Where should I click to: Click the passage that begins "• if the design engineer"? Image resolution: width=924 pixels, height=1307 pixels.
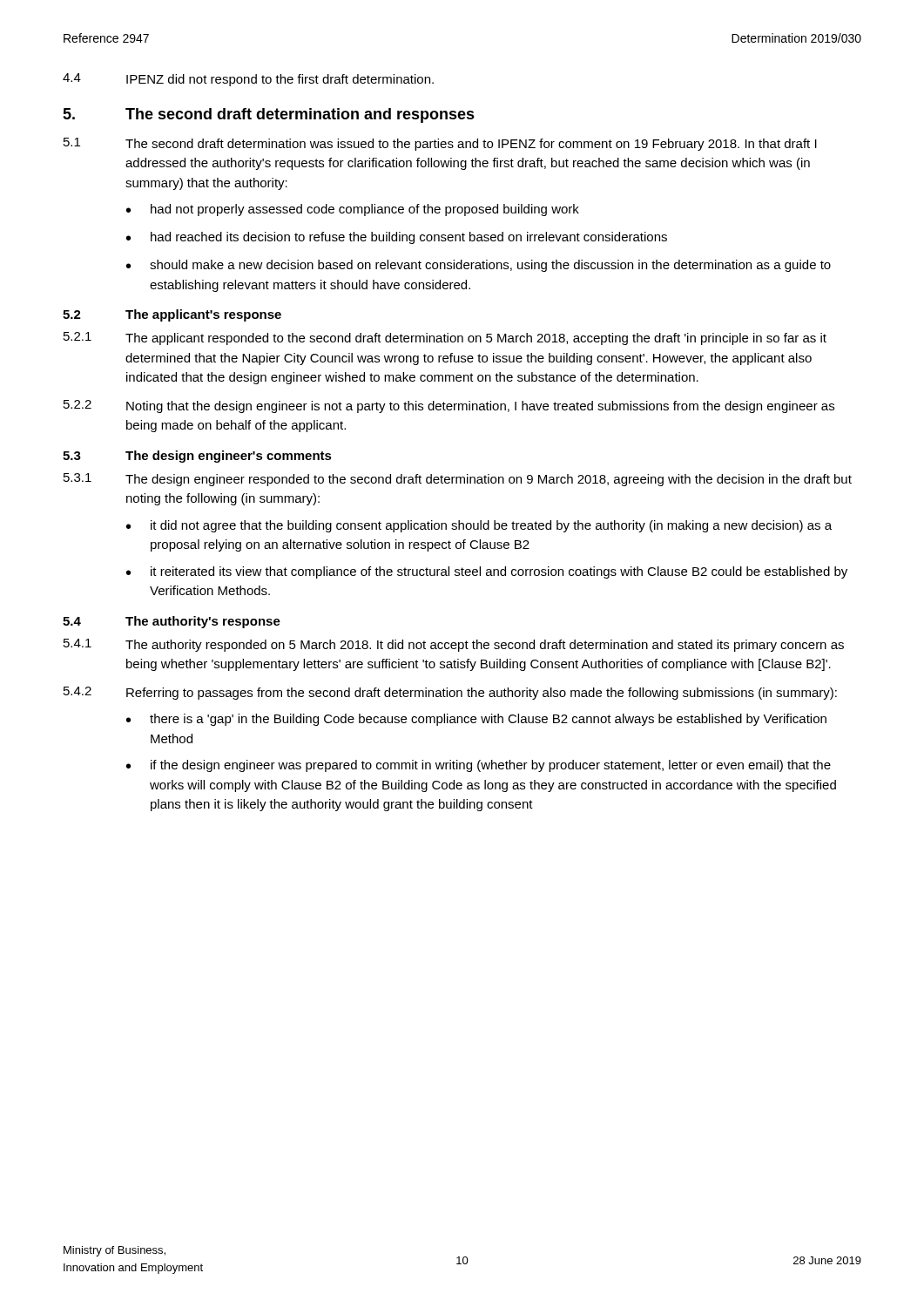[x=493, y=785]
